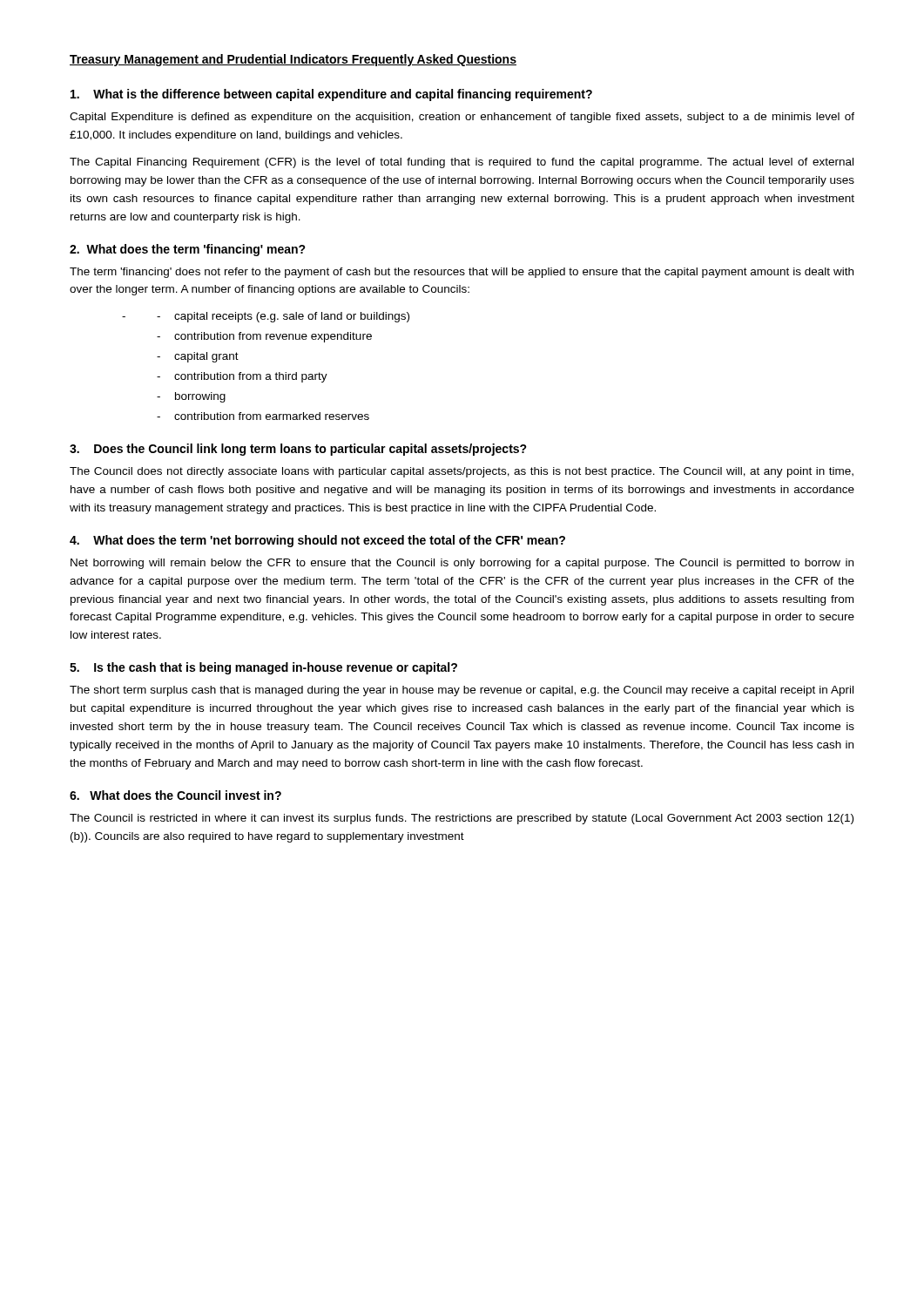Find the block on this page that starts "The Council is"

click(x=462, y=827)
